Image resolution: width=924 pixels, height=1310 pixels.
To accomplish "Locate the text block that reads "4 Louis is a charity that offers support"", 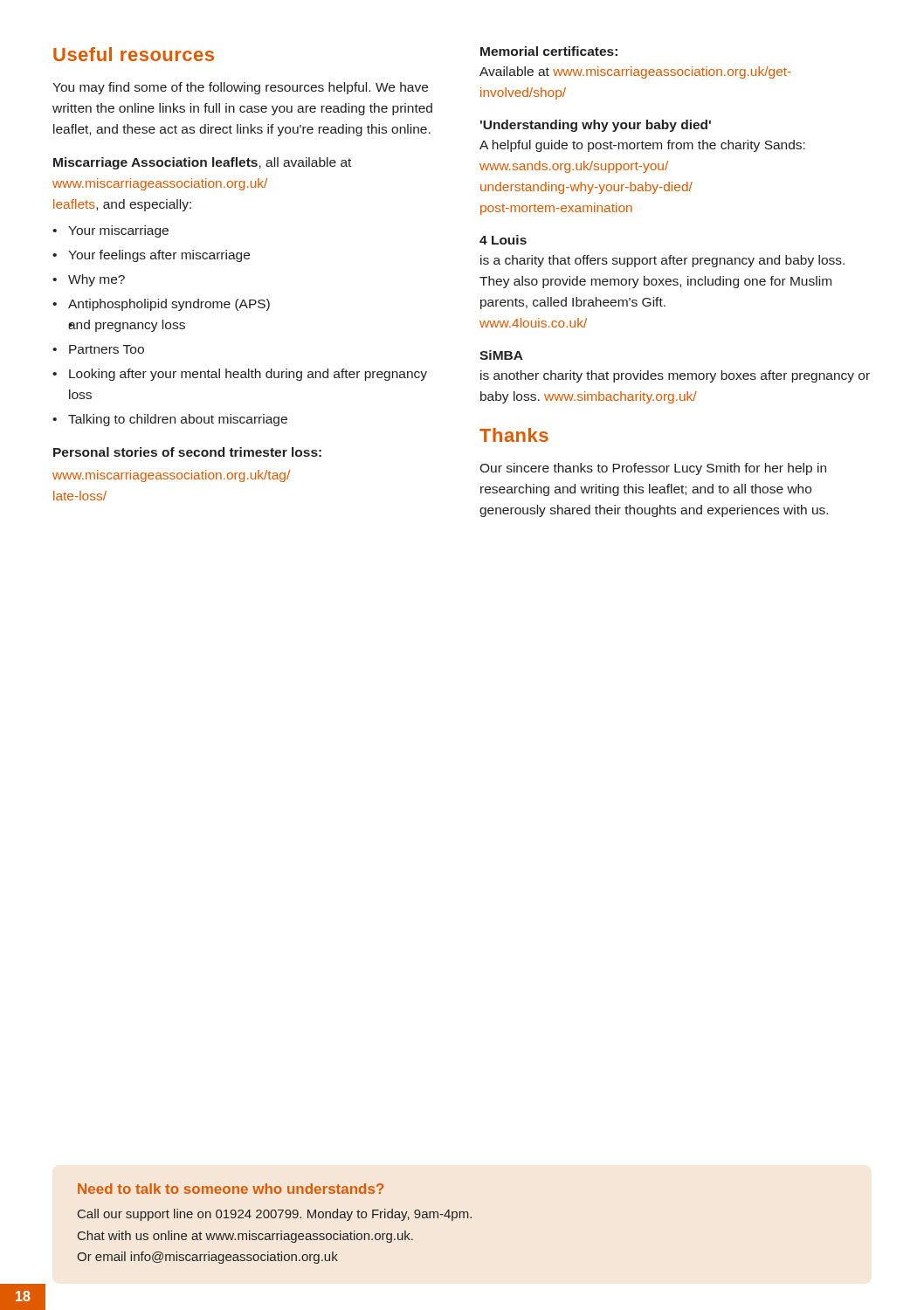I will pyautogui.click(x=676, y=283).
